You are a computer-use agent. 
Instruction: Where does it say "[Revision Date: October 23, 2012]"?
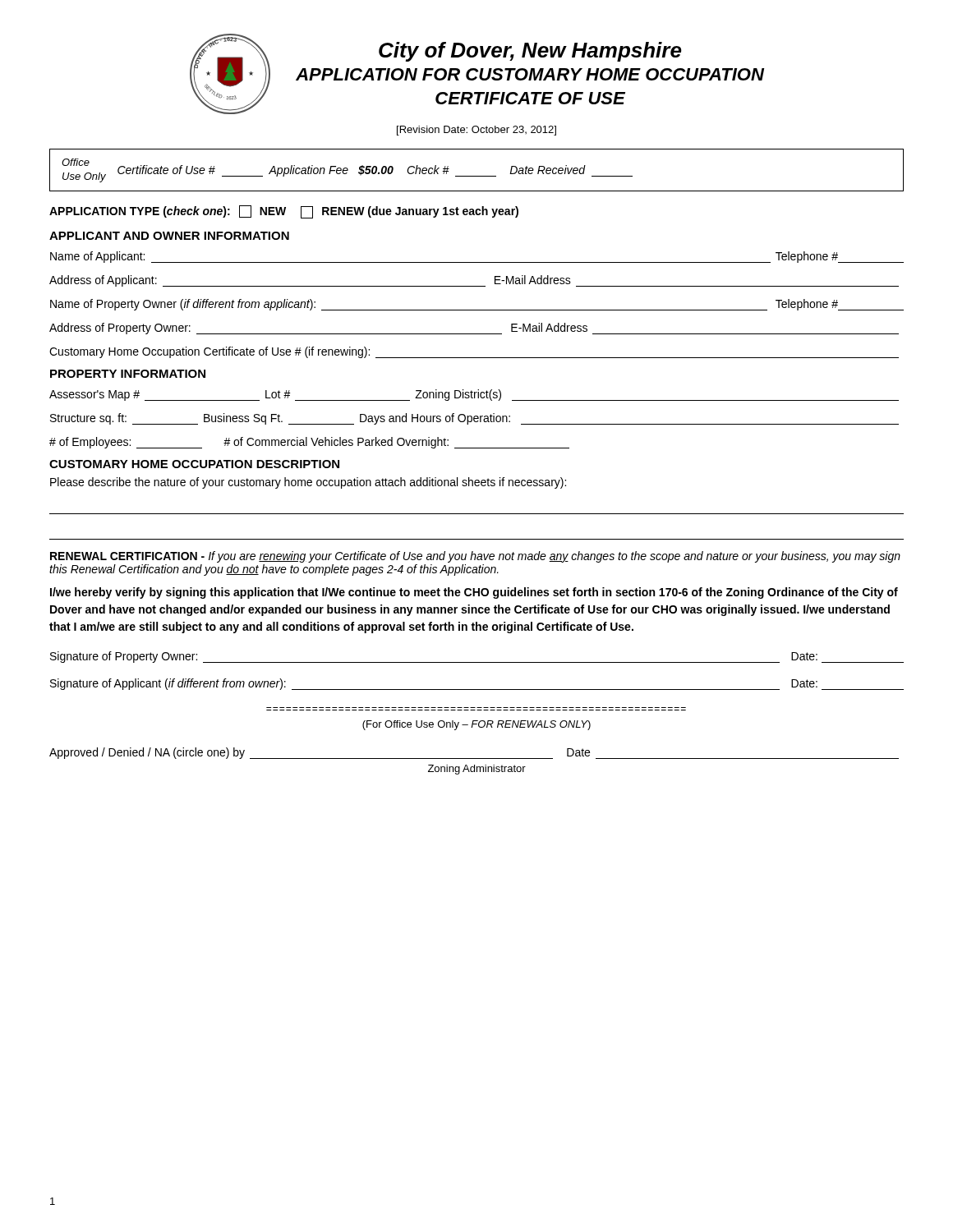pos(476,129)
